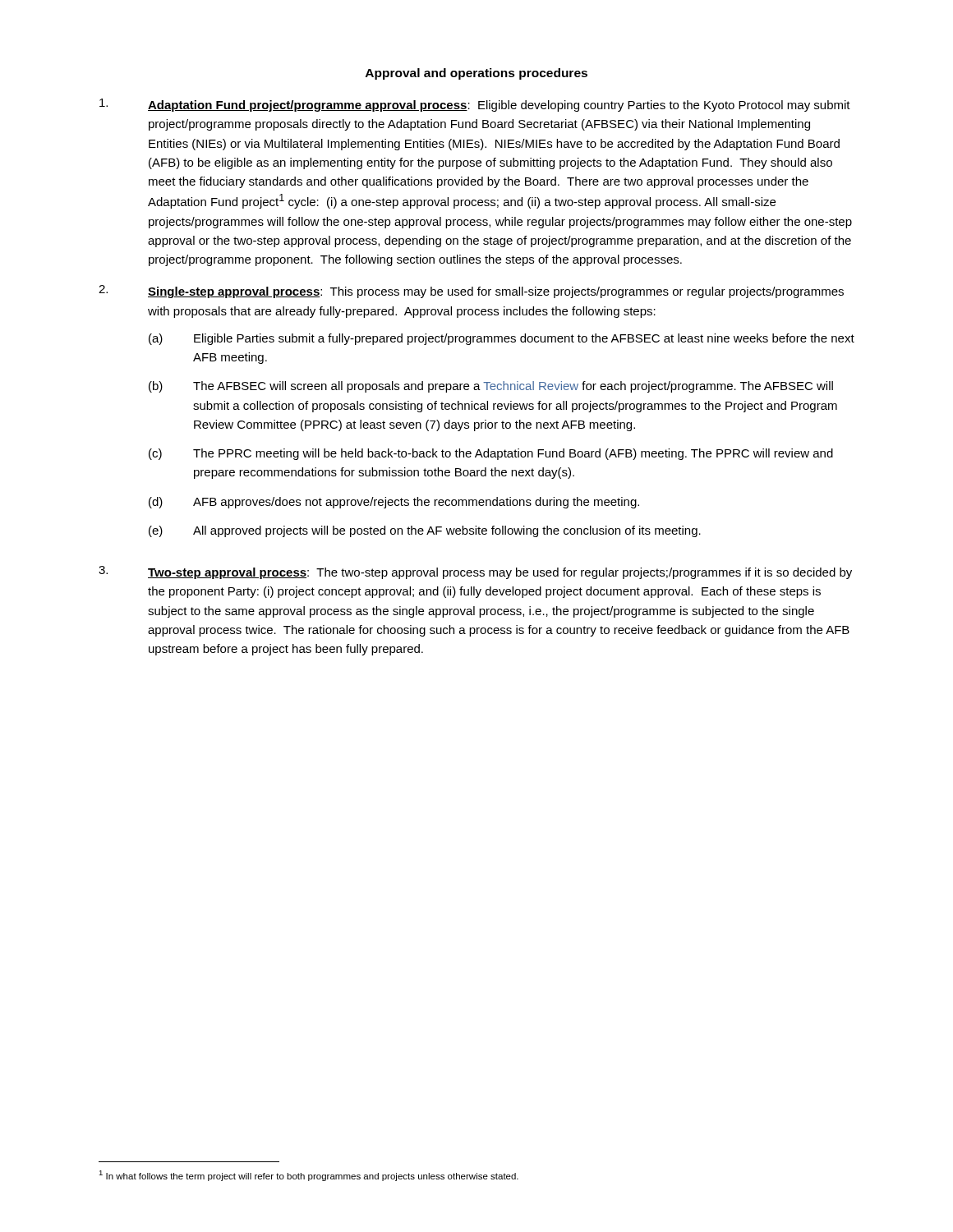Screen dimensions: 1232x953
Task: Click on the text block starting "Approval and operations procedures"
Action: [x=476, y=73]
